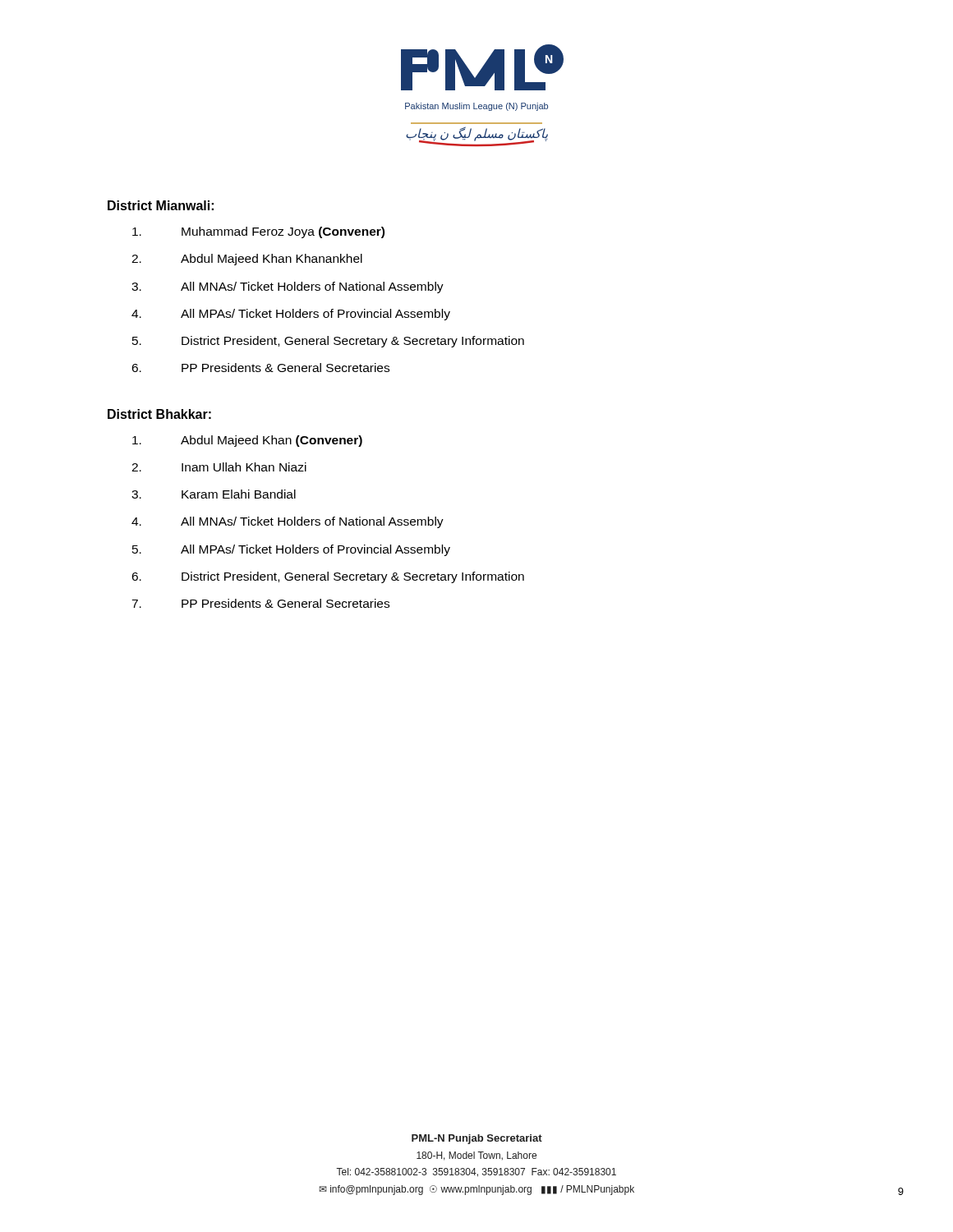Screen dimensions: 1232x953
Task: Point to the text starting "6. District President,"
Action: pos(476,576)
